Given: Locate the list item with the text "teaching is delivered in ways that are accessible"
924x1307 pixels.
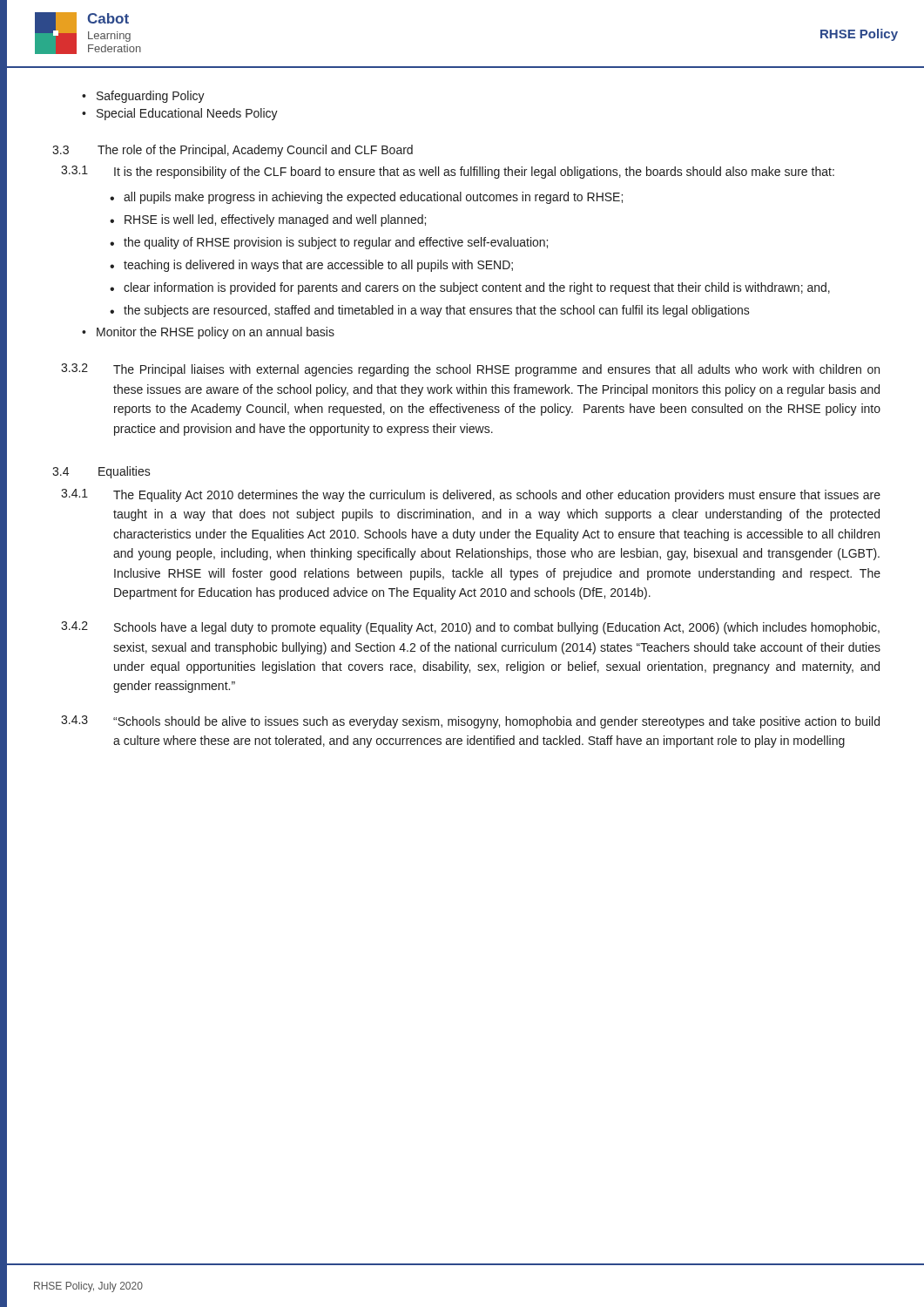Looking at the screenshot, I should click(x=319, y=265).
